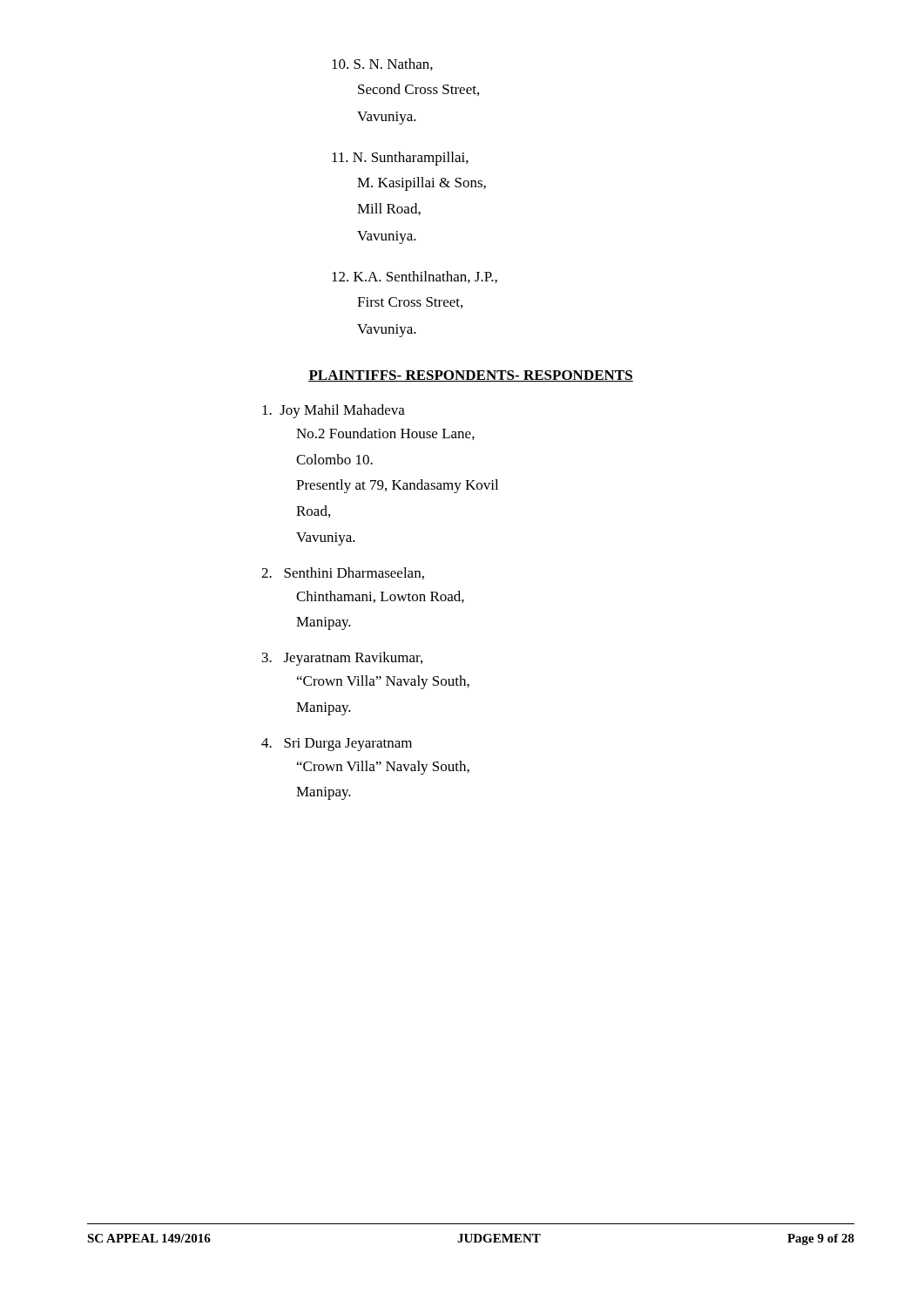Select the list item containing "10. S. N. Nathan, Second Cross Street, Vavuniya."
The width and height of the screenshot is (924, 1307).
coord(382,64)
